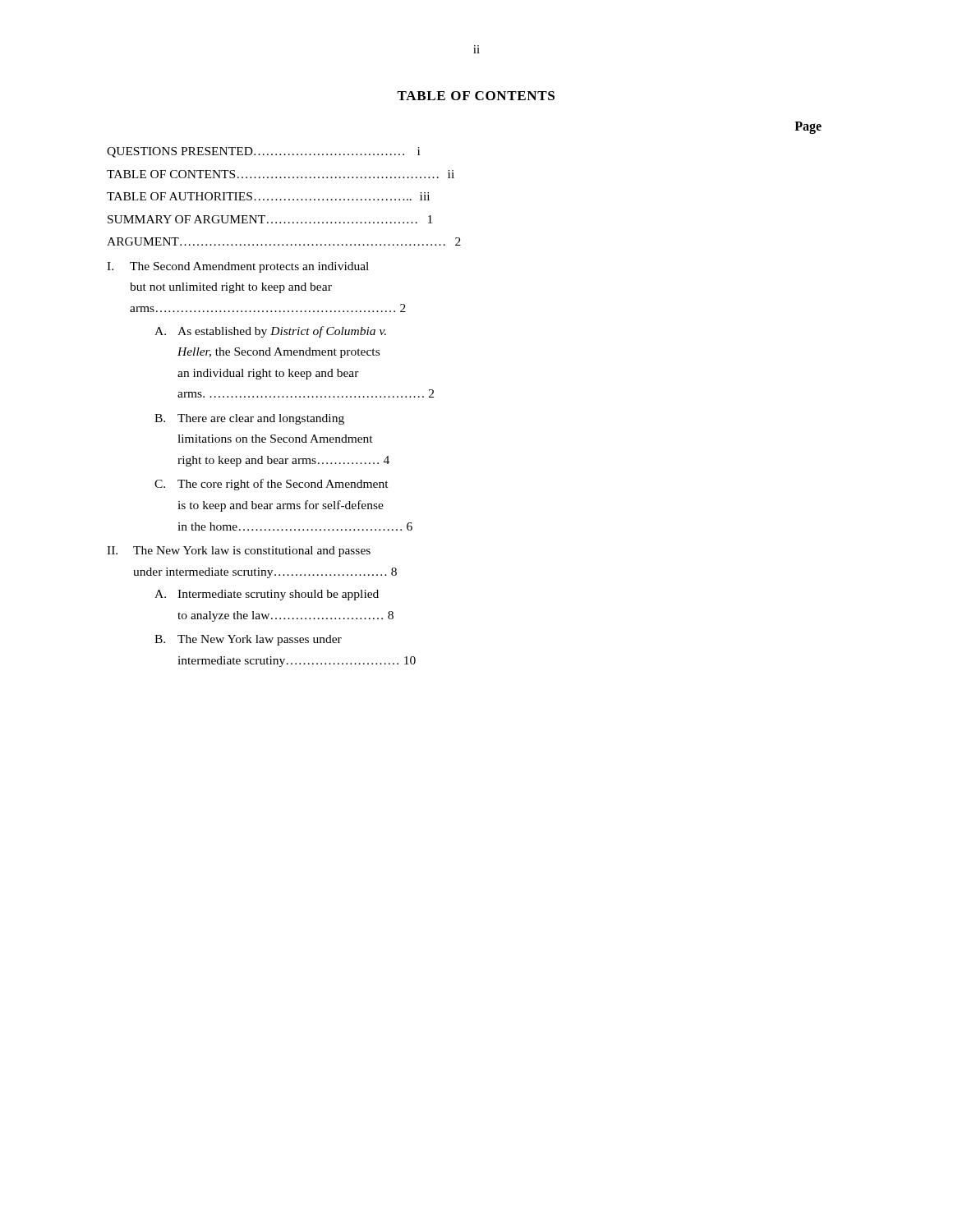Select the text block starting "TABLE OF CONTENTS………………………………………… ii"
Image resolution: width=953 pixels, height=1232 pixels.
(281, 174)
